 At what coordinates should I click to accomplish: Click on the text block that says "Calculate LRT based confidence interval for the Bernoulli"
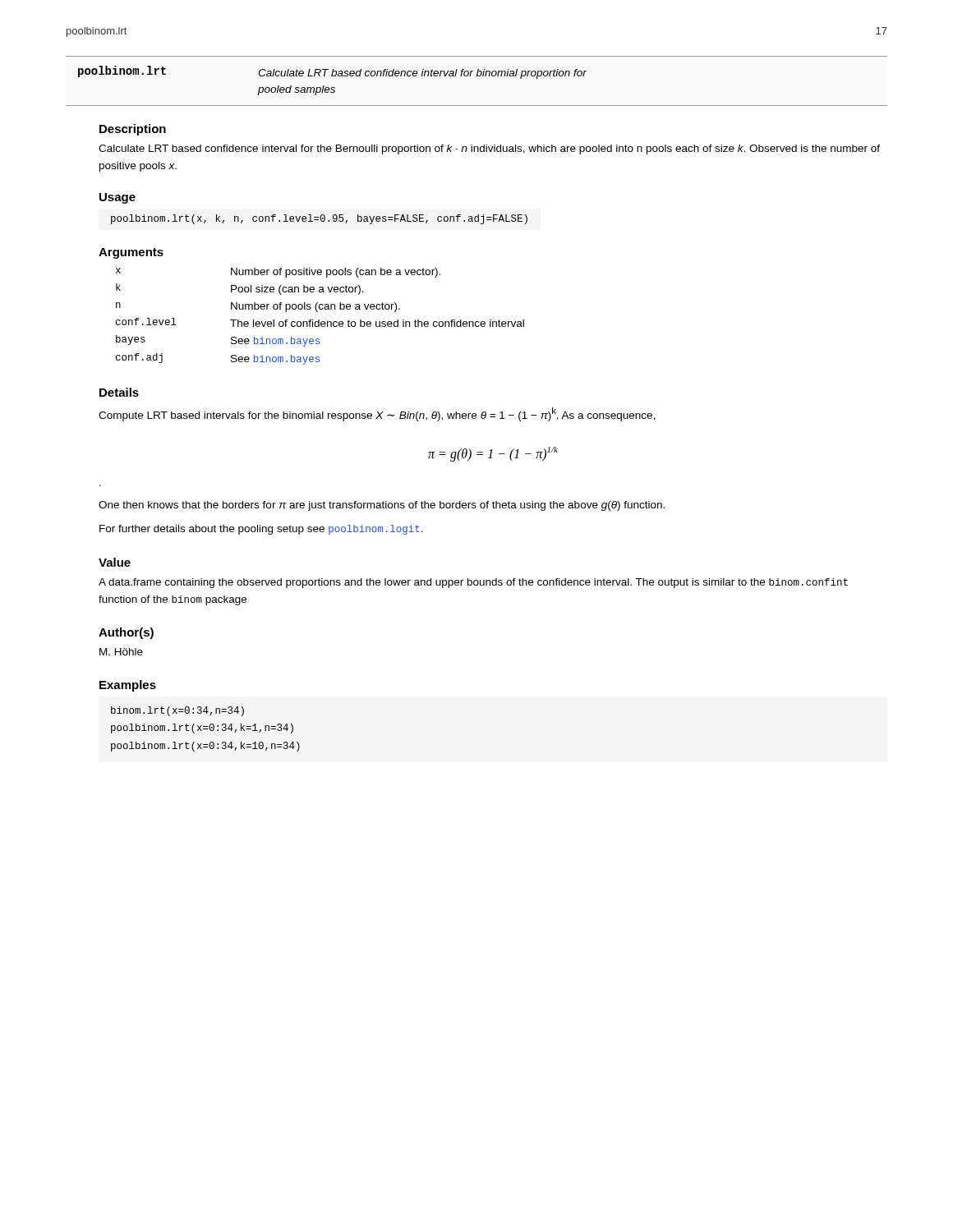click(489, 157)
